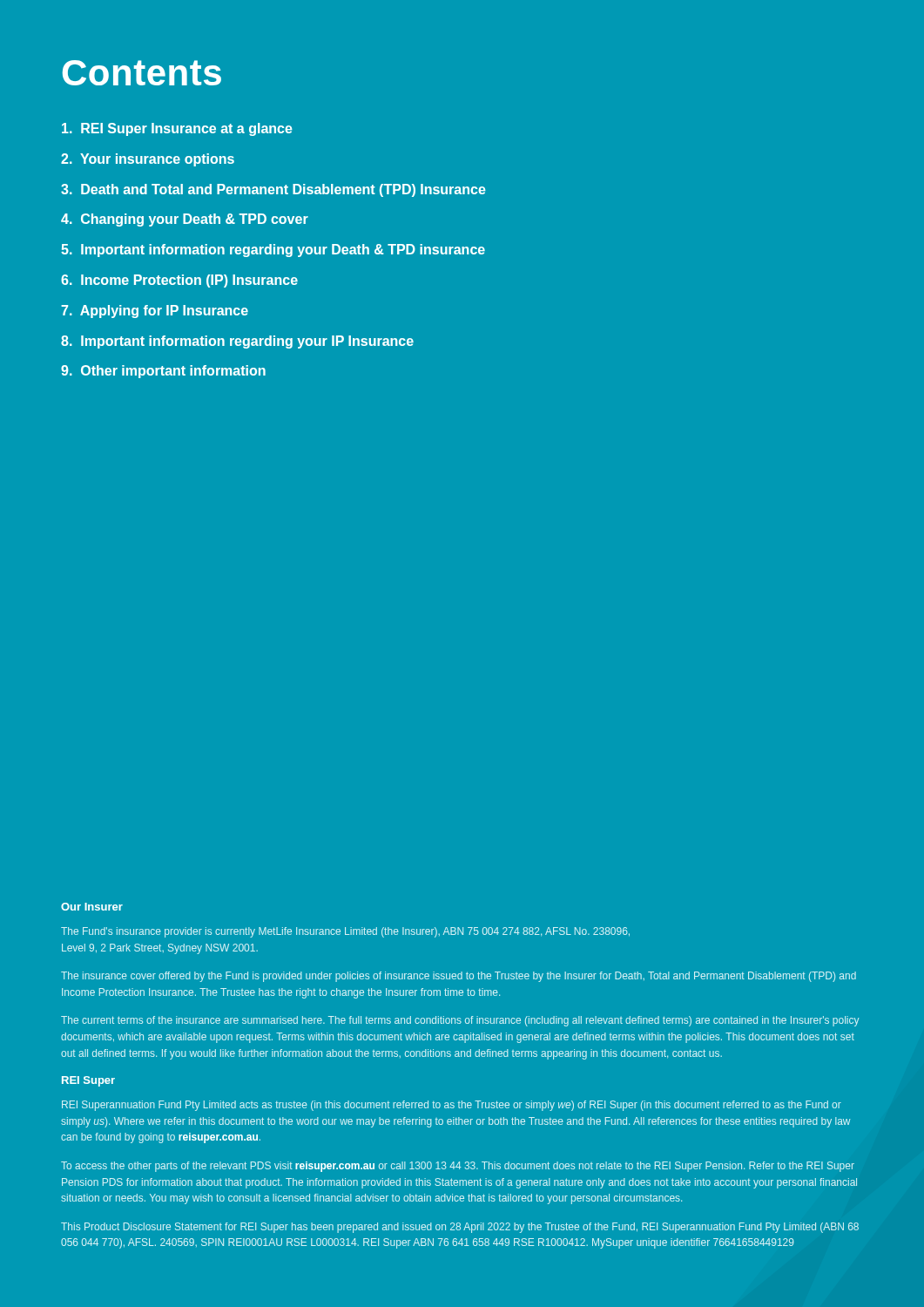Click where it says "6. Income Protection (IP) Insurance"
The height and width of the screenshot is (1307, 924).
click(x=179, y=280)
